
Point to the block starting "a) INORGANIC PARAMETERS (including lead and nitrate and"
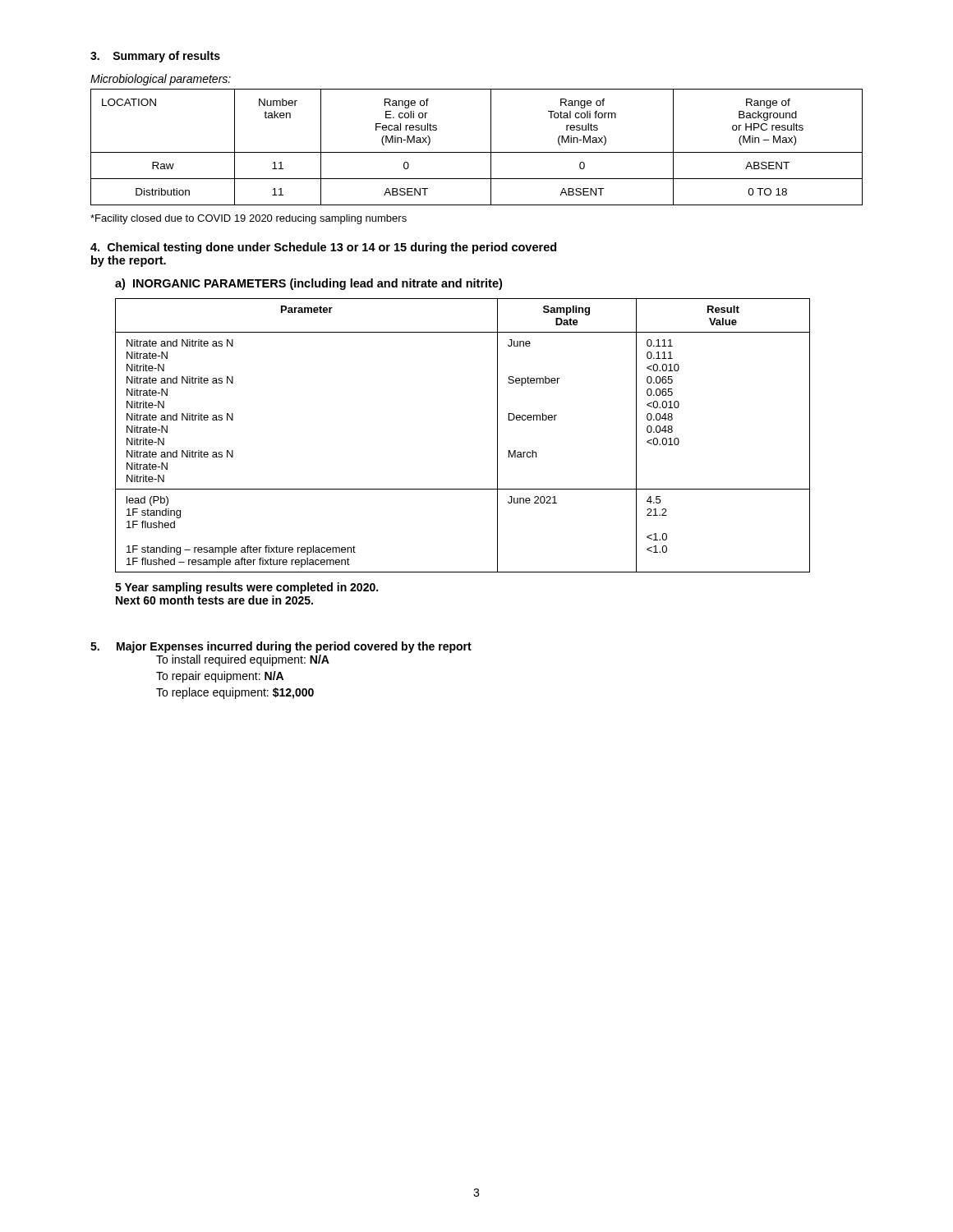coord(309,283)
